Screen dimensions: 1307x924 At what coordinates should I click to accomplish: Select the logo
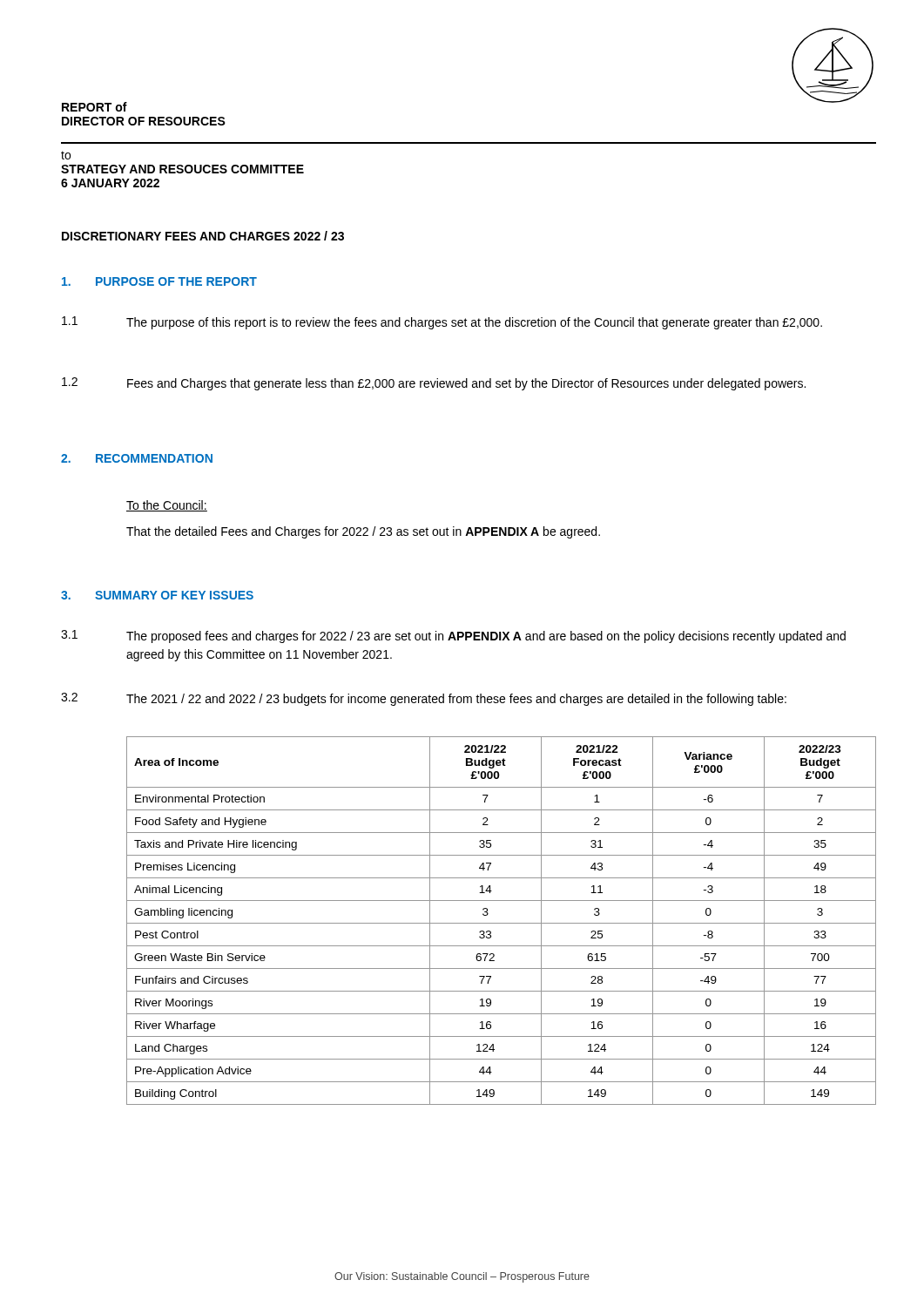click(833, 65)
